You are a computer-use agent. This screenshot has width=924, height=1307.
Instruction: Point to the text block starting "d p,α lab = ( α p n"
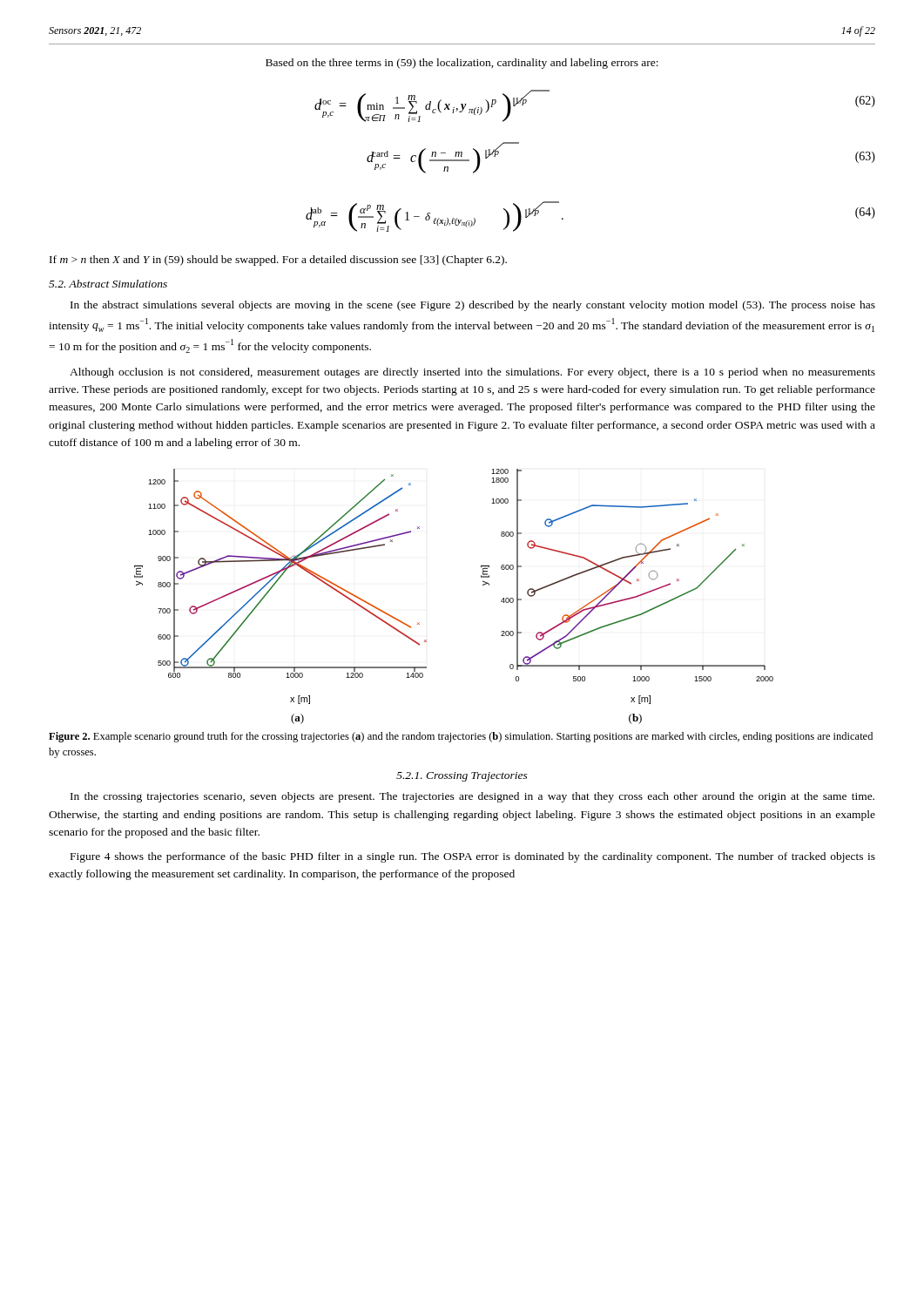397,217
